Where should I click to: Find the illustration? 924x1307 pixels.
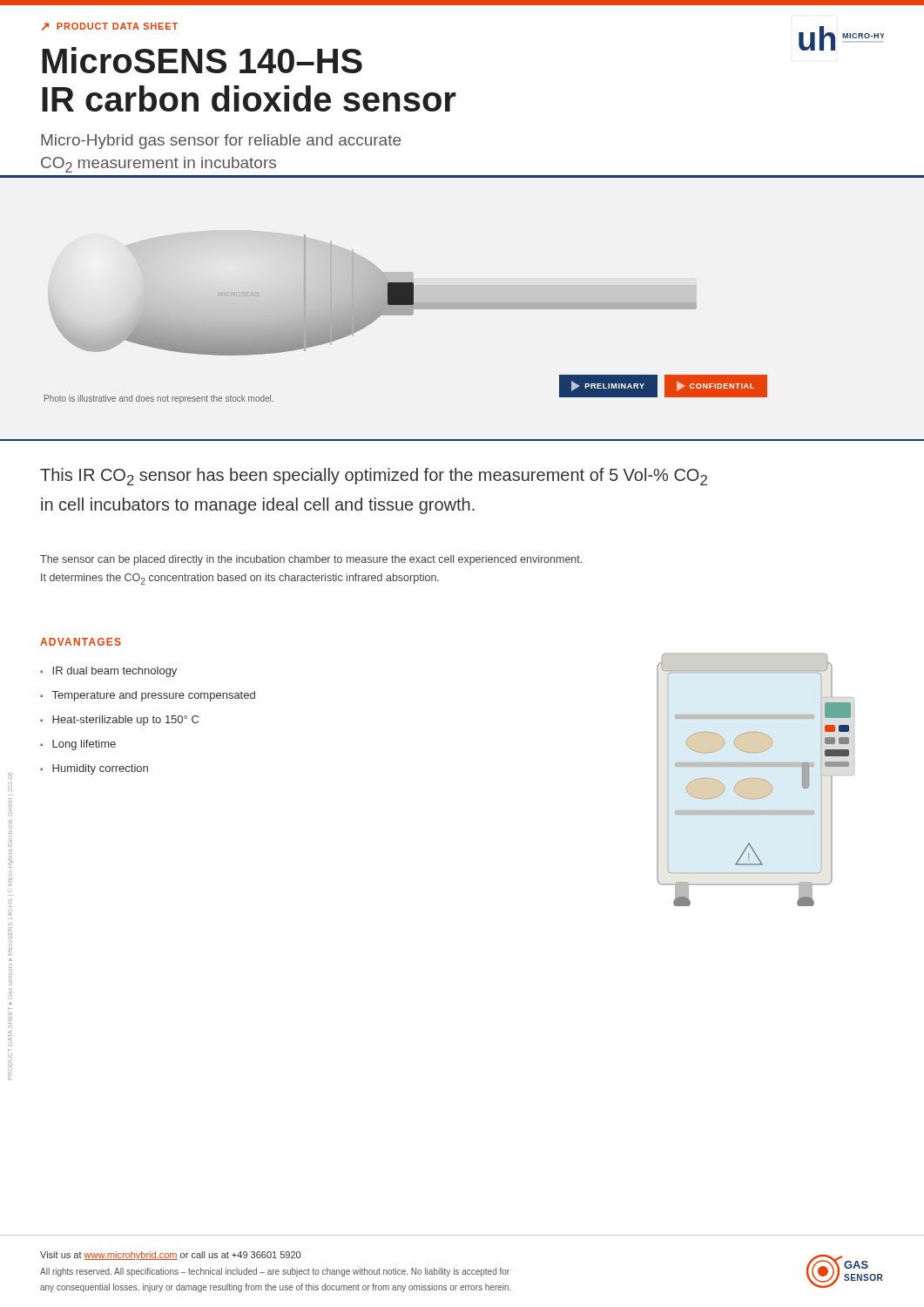pyautogui.click(x=758, y=767)
